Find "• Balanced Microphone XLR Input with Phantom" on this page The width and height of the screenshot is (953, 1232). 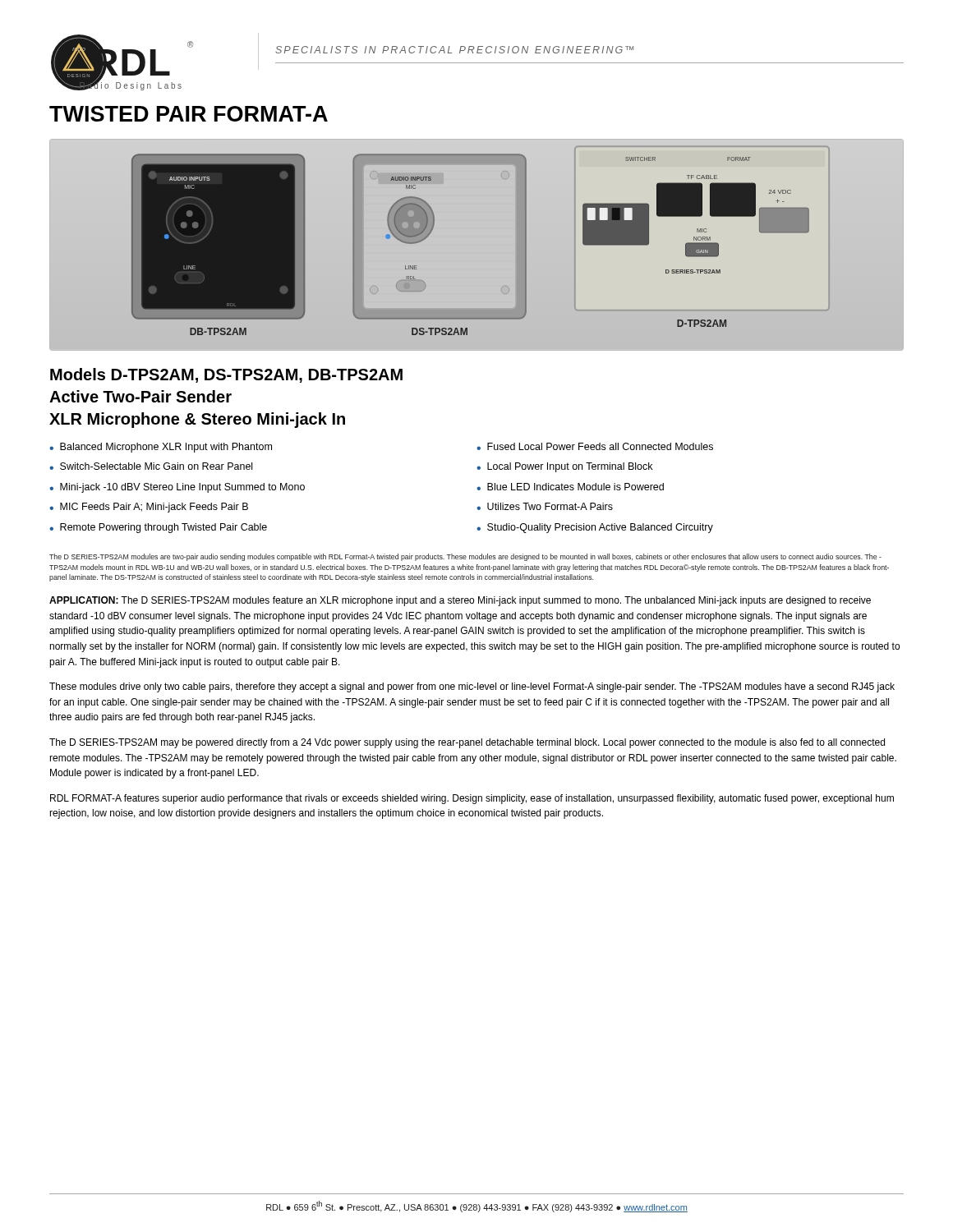(x=161, y=449)
